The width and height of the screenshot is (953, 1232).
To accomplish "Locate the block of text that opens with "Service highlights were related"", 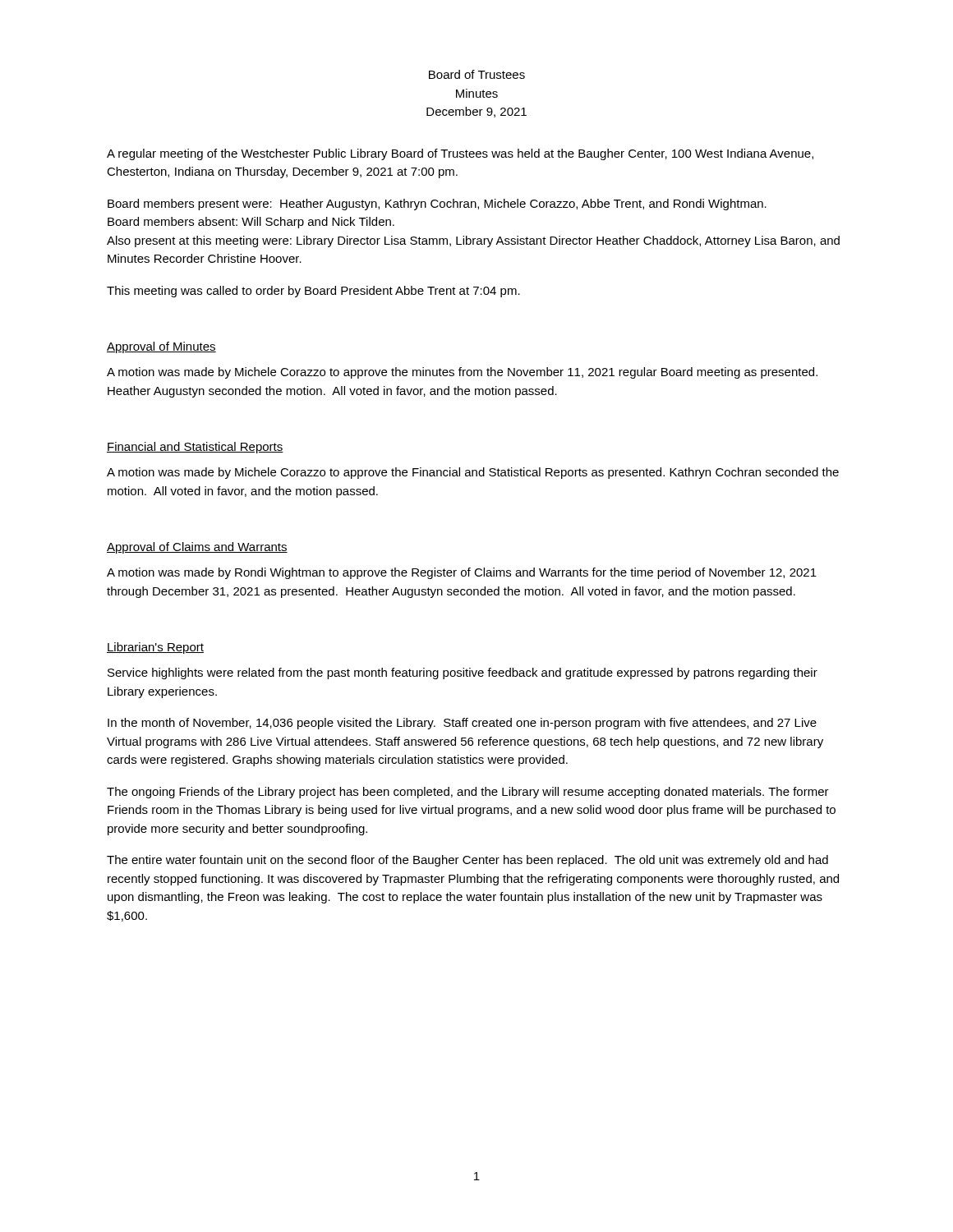I will tap(462, 681).
